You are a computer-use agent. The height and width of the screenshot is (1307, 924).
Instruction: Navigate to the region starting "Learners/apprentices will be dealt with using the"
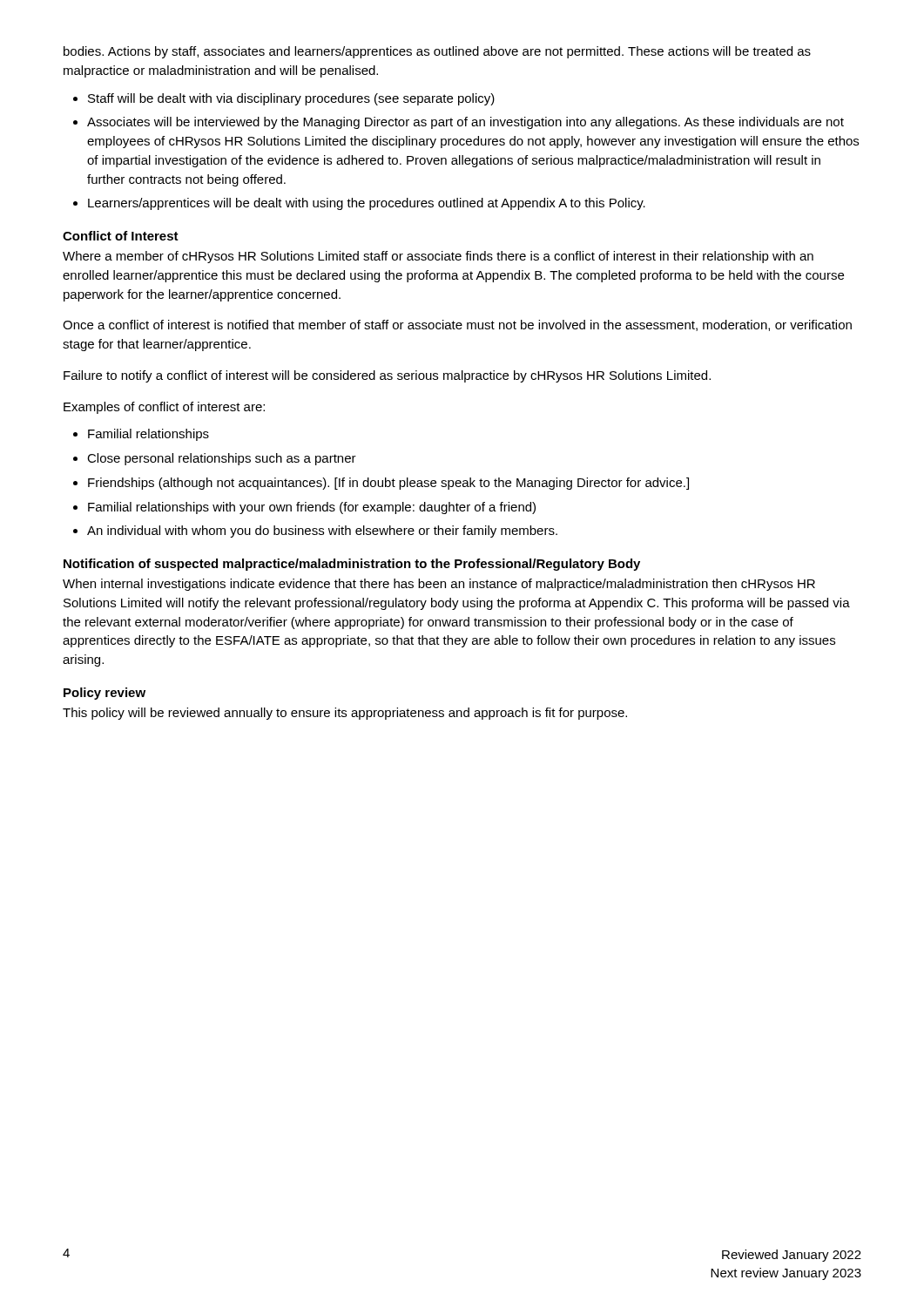coord(367,203)
